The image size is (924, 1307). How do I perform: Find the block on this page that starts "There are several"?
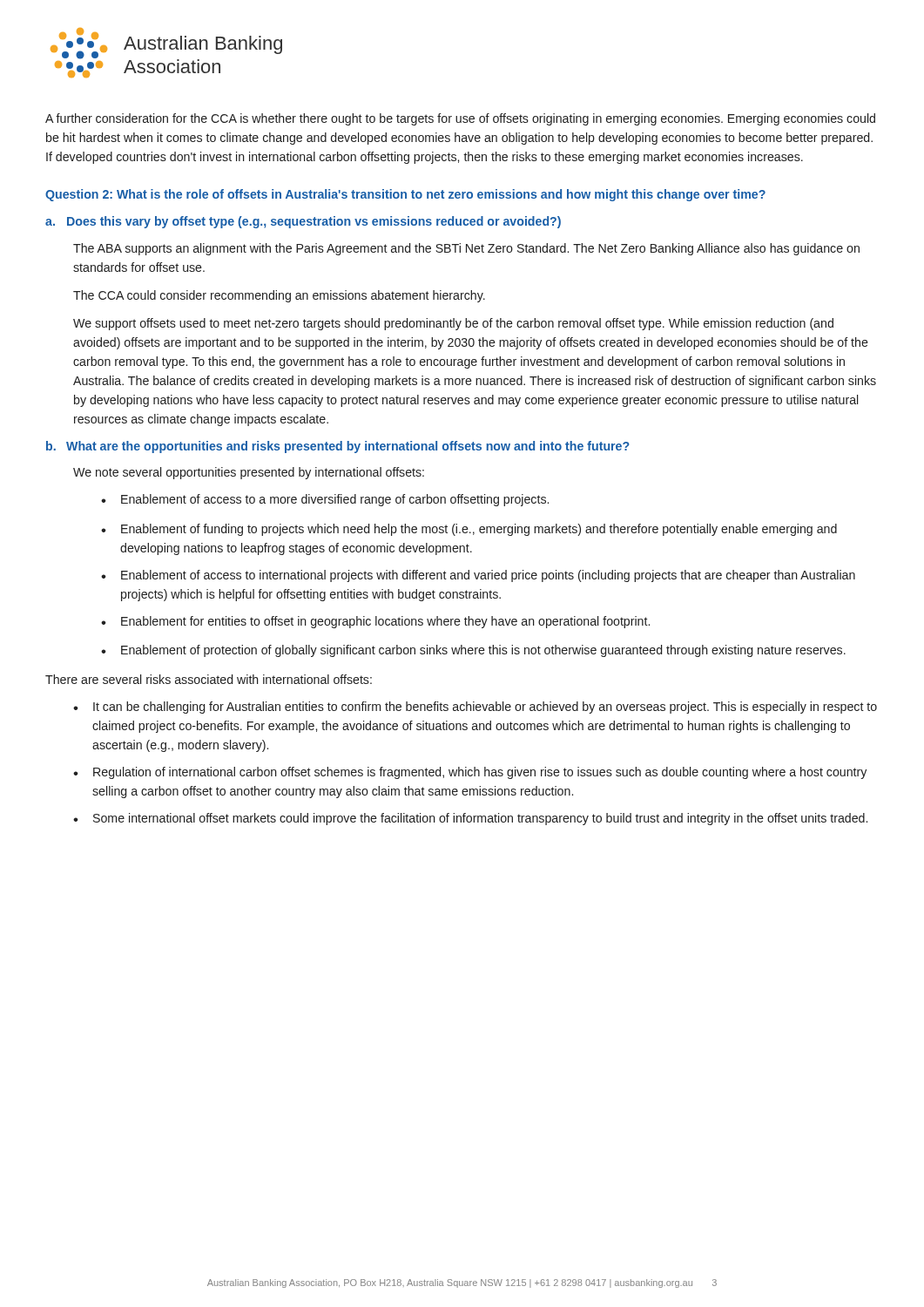pyautogui.click(x=209, y=680)
